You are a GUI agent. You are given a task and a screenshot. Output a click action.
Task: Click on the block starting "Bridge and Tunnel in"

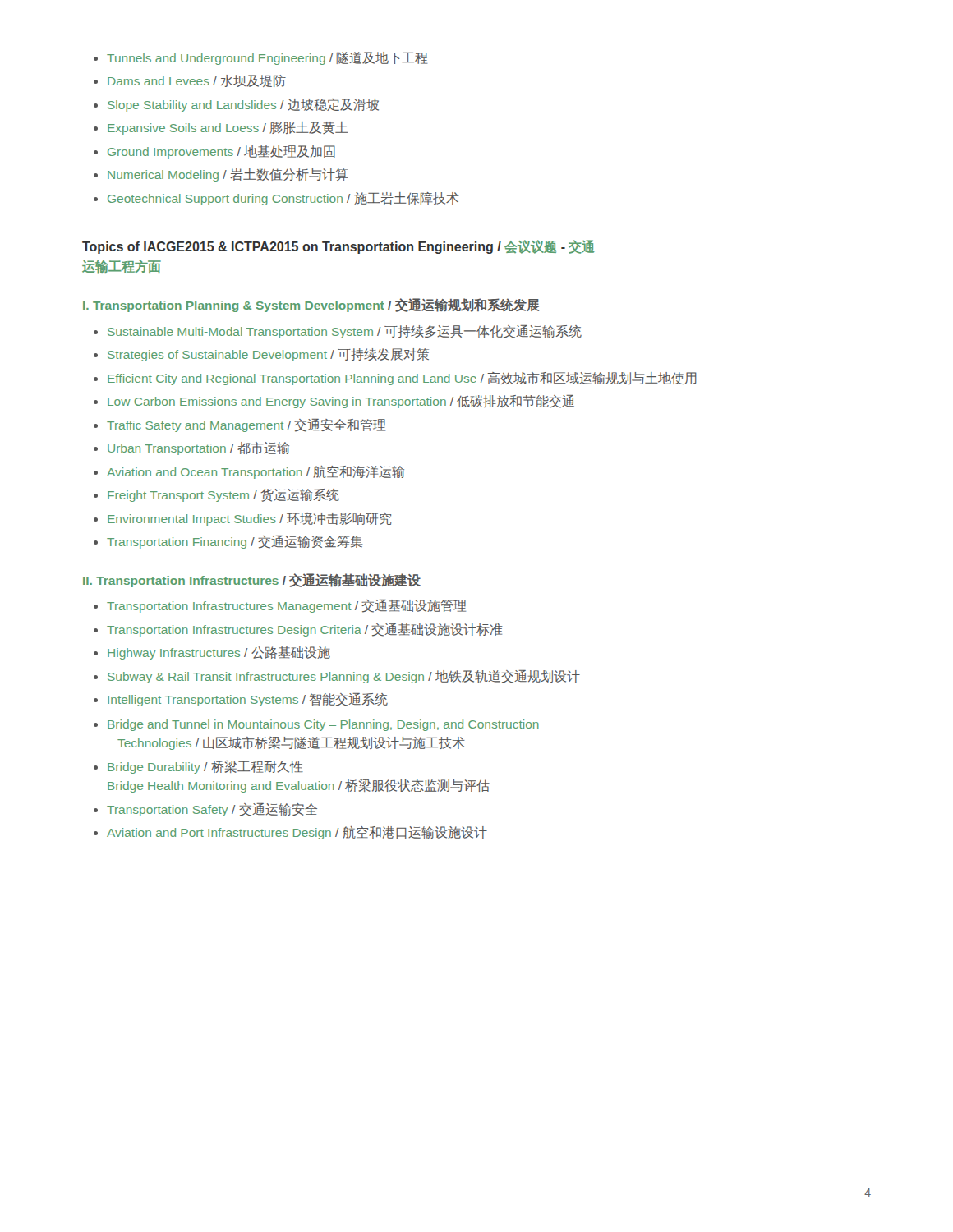323,733
